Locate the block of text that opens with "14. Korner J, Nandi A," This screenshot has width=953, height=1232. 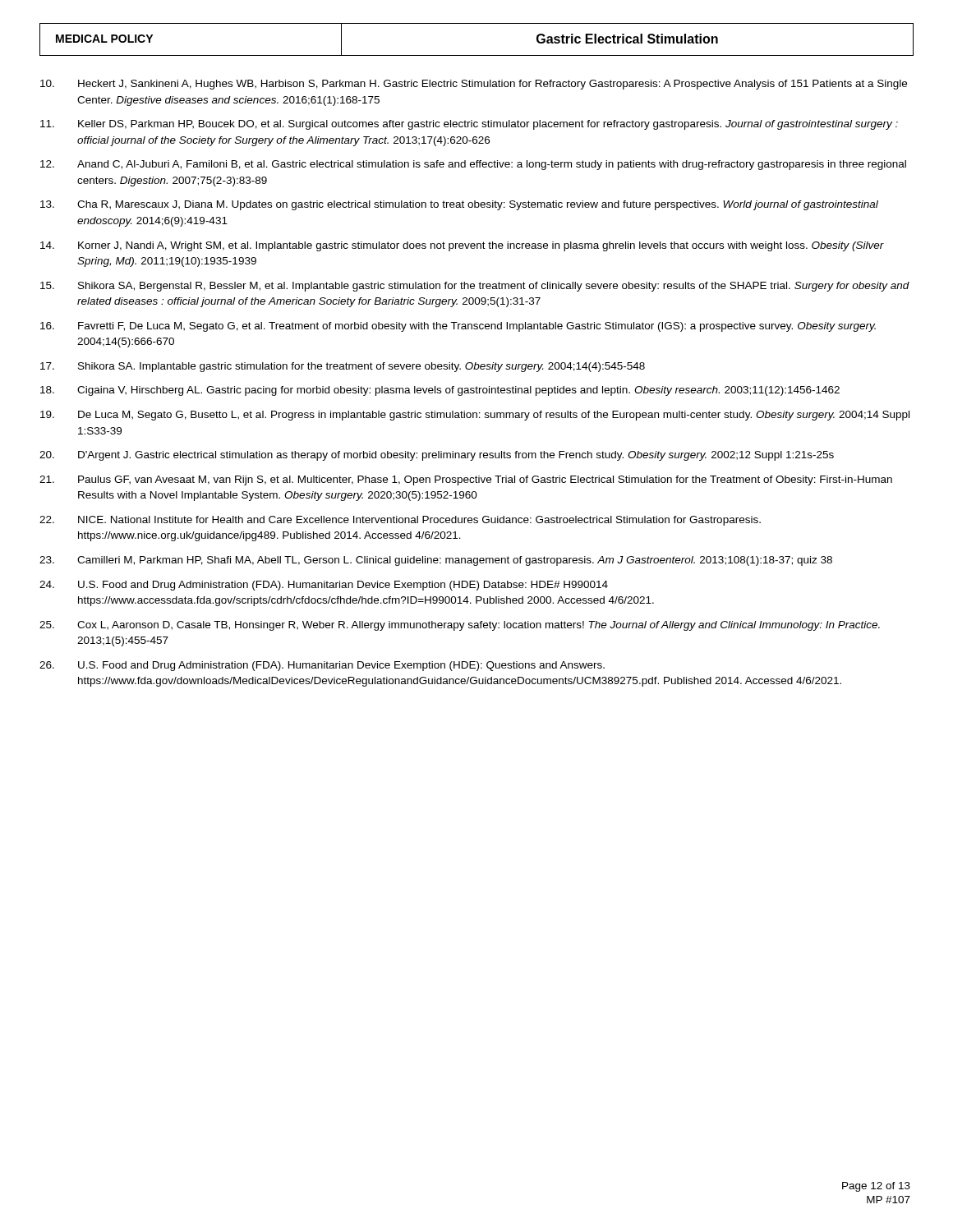click(x=476, y=253)
